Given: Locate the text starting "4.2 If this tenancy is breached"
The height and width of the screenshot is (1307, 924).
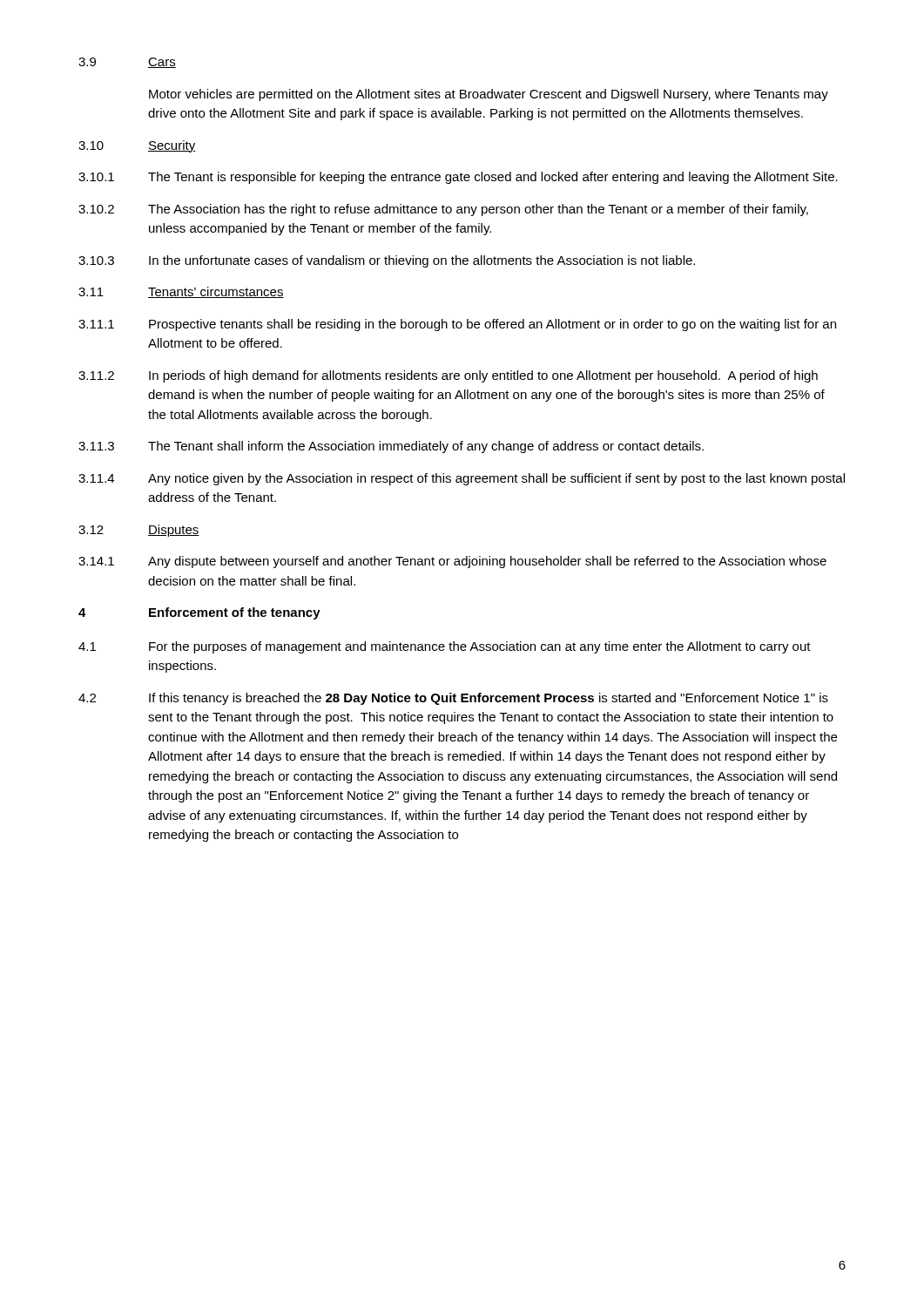Looking at the screenshot, I should pyautogui.click(x=462, y=766).
